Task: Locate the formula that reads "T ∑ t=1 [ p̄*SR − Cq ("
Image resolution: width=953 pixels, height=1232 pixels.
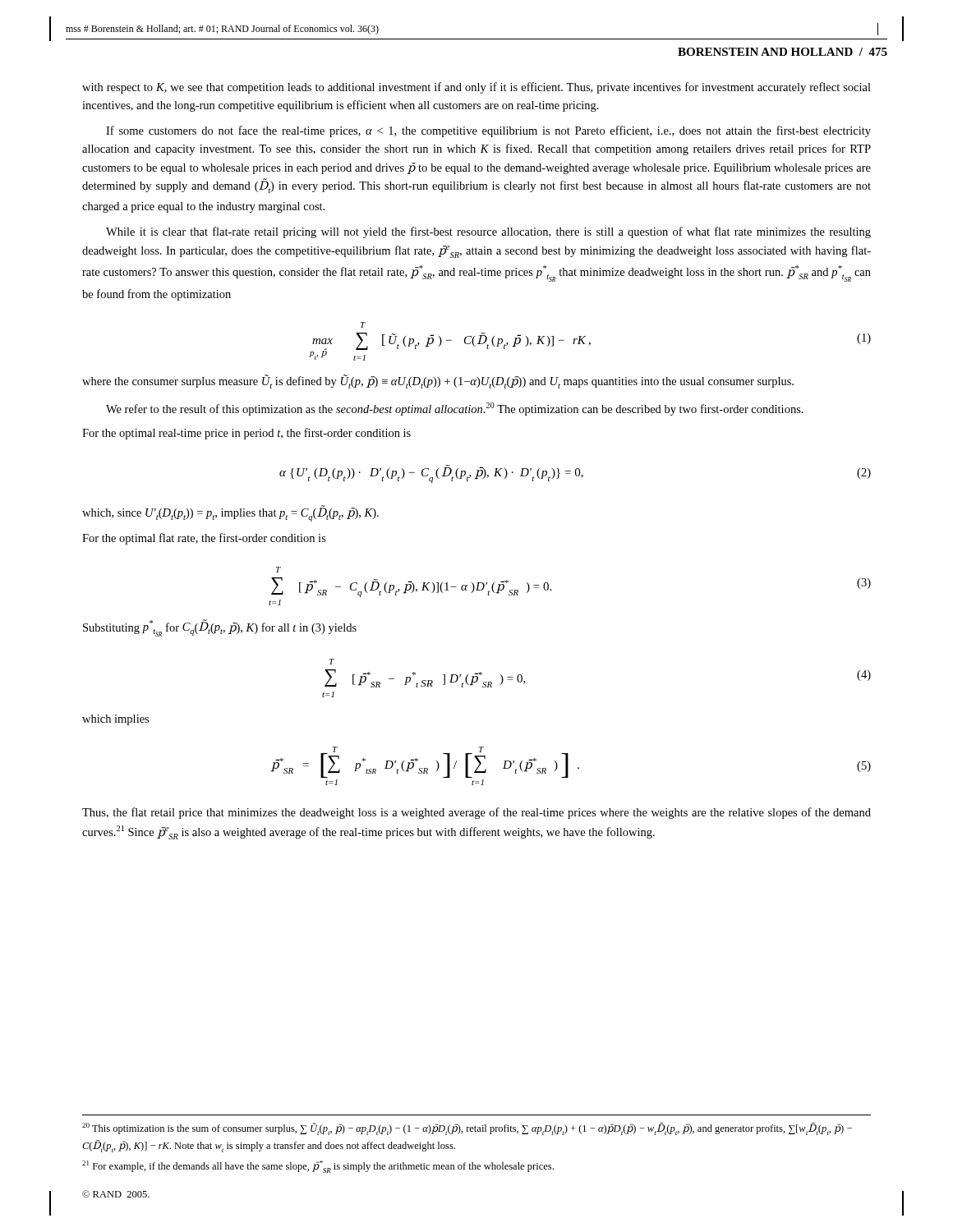Action: point(279,570)
